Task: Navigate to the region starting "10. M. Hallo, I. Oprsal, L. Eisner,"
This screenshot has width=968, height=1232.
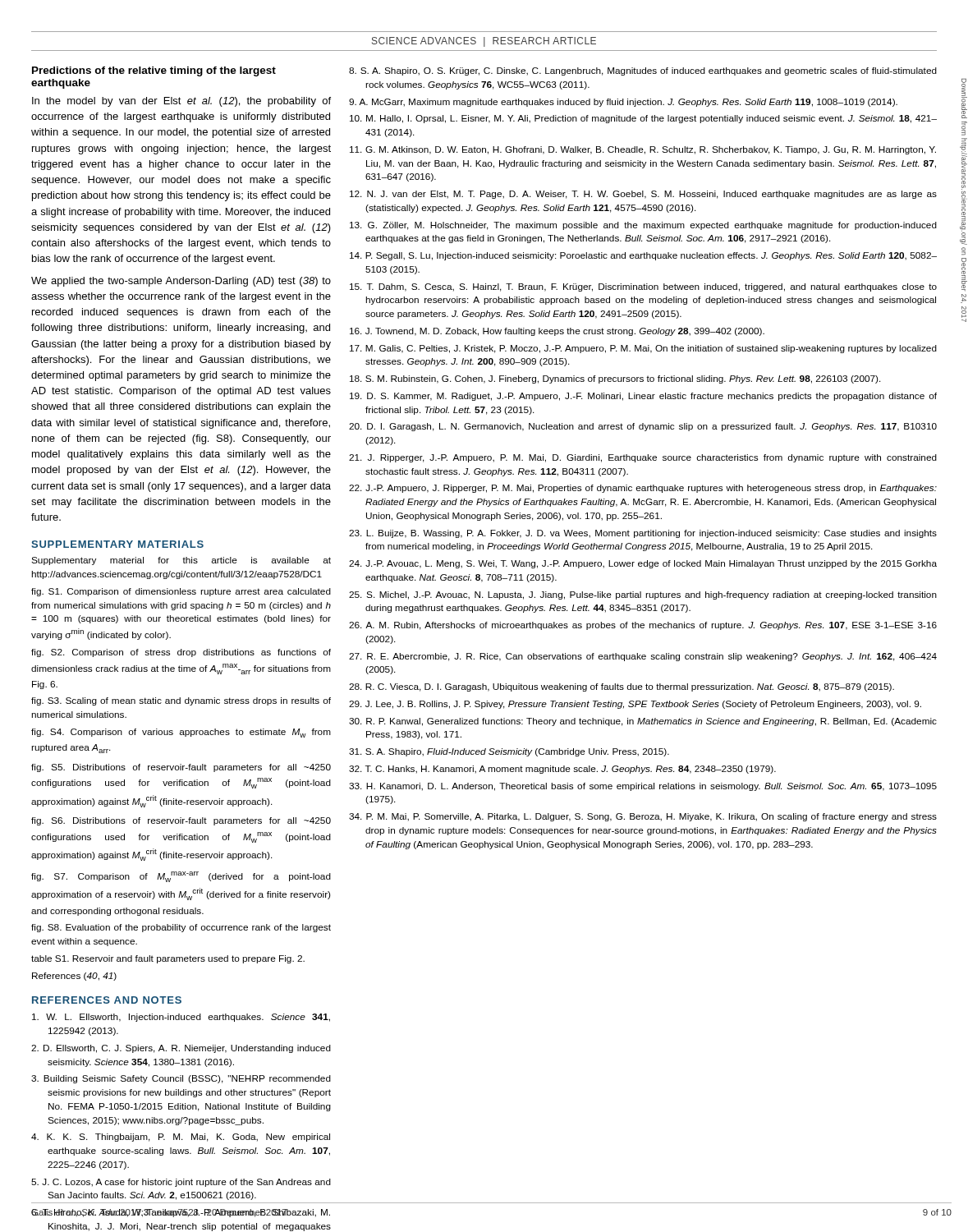Action: (x=643, y=125)
